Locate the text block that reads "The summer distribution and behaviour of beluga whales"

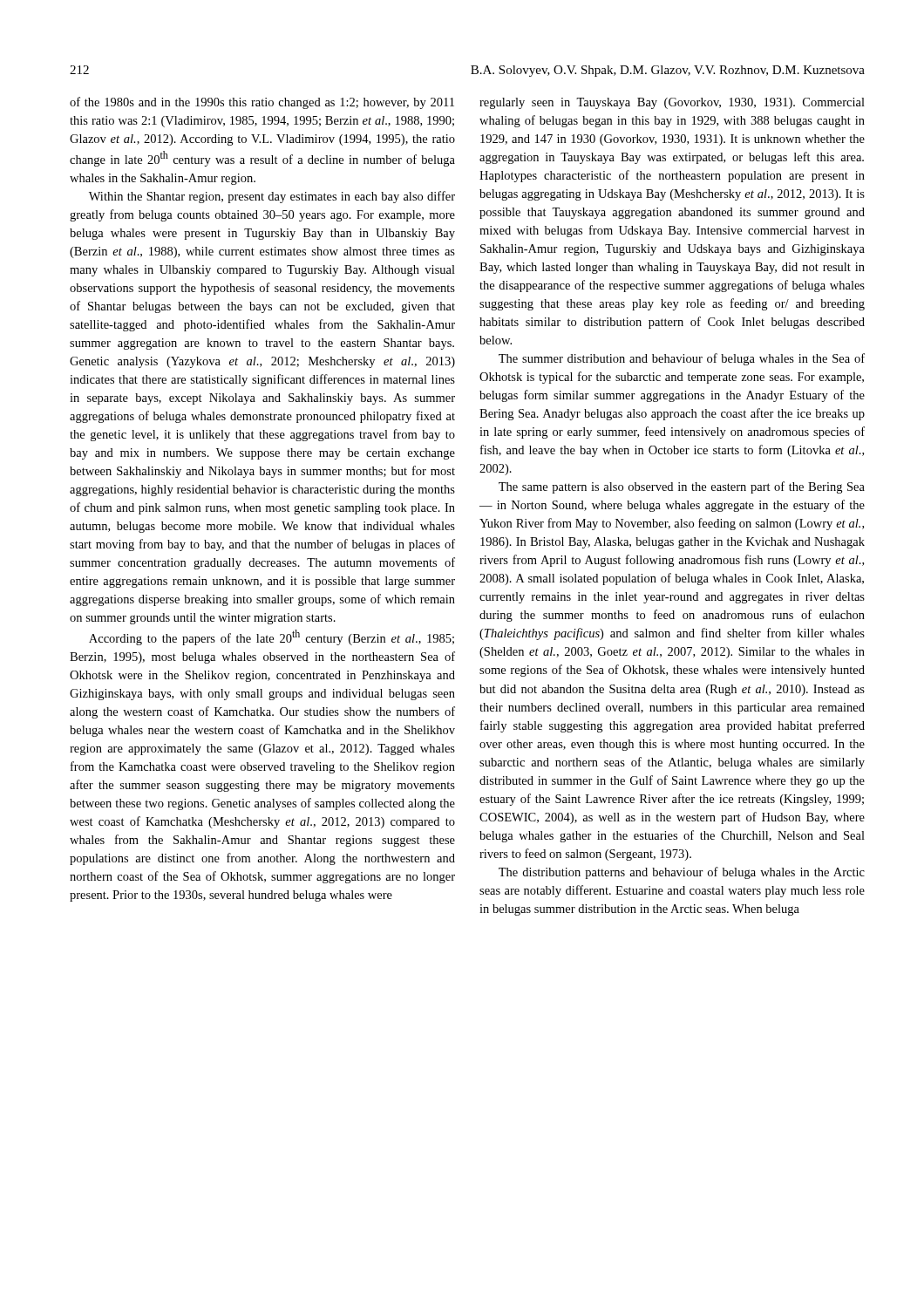pyautogui.click(x=672, y=414)
